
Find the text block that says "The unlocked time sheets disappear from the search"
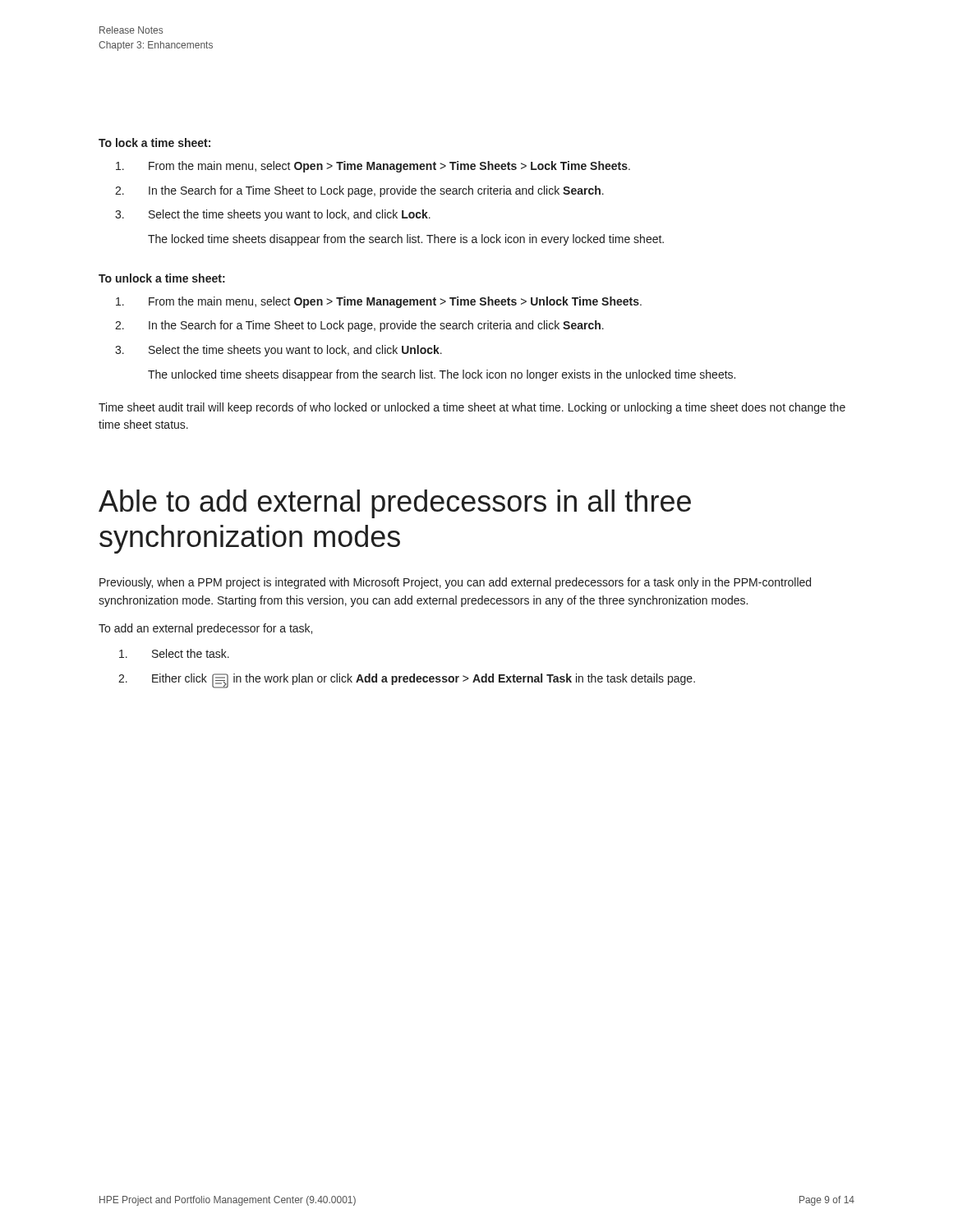click(x=442, y=374)
